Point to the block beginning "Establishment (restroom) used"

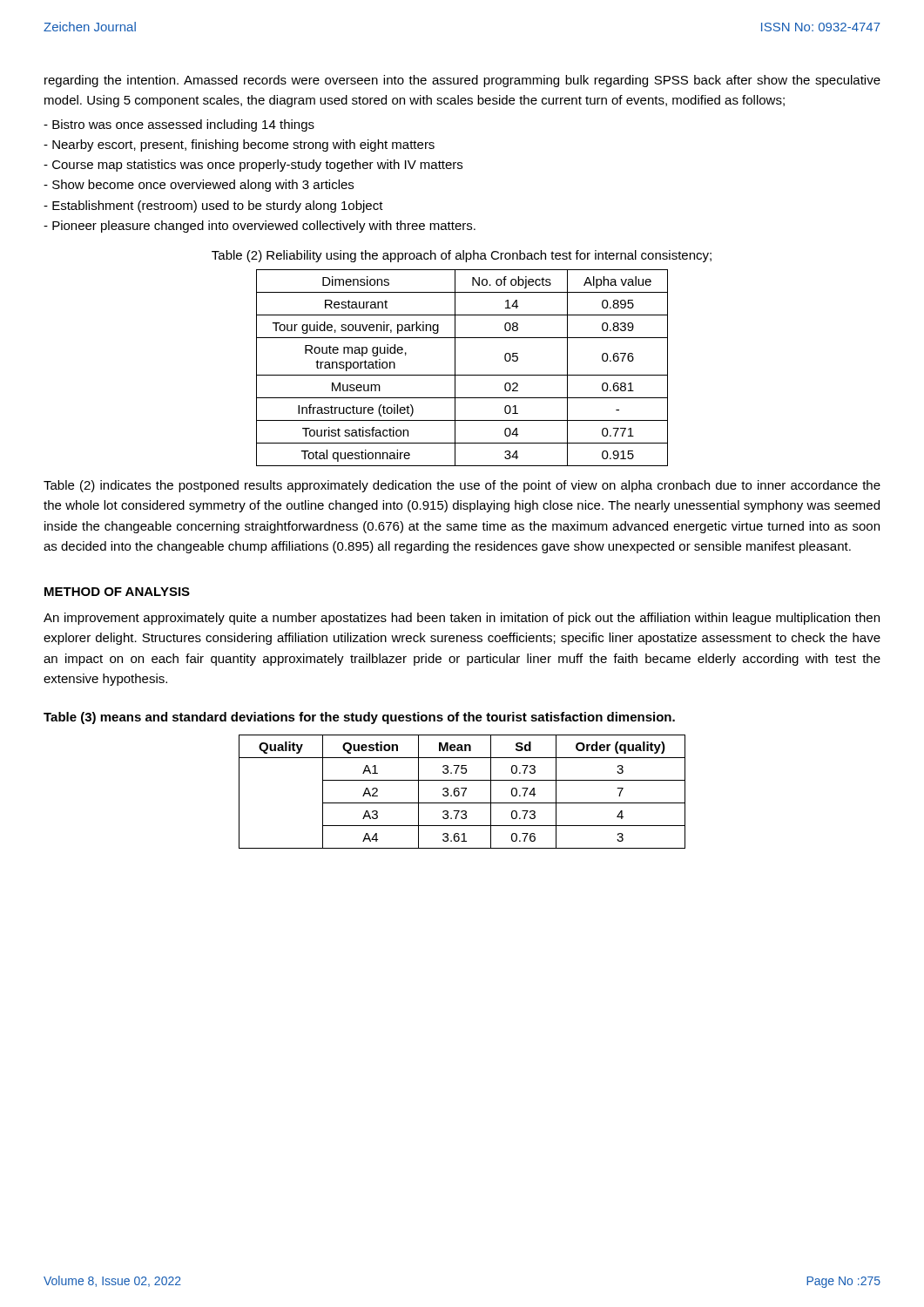(213, 205)
